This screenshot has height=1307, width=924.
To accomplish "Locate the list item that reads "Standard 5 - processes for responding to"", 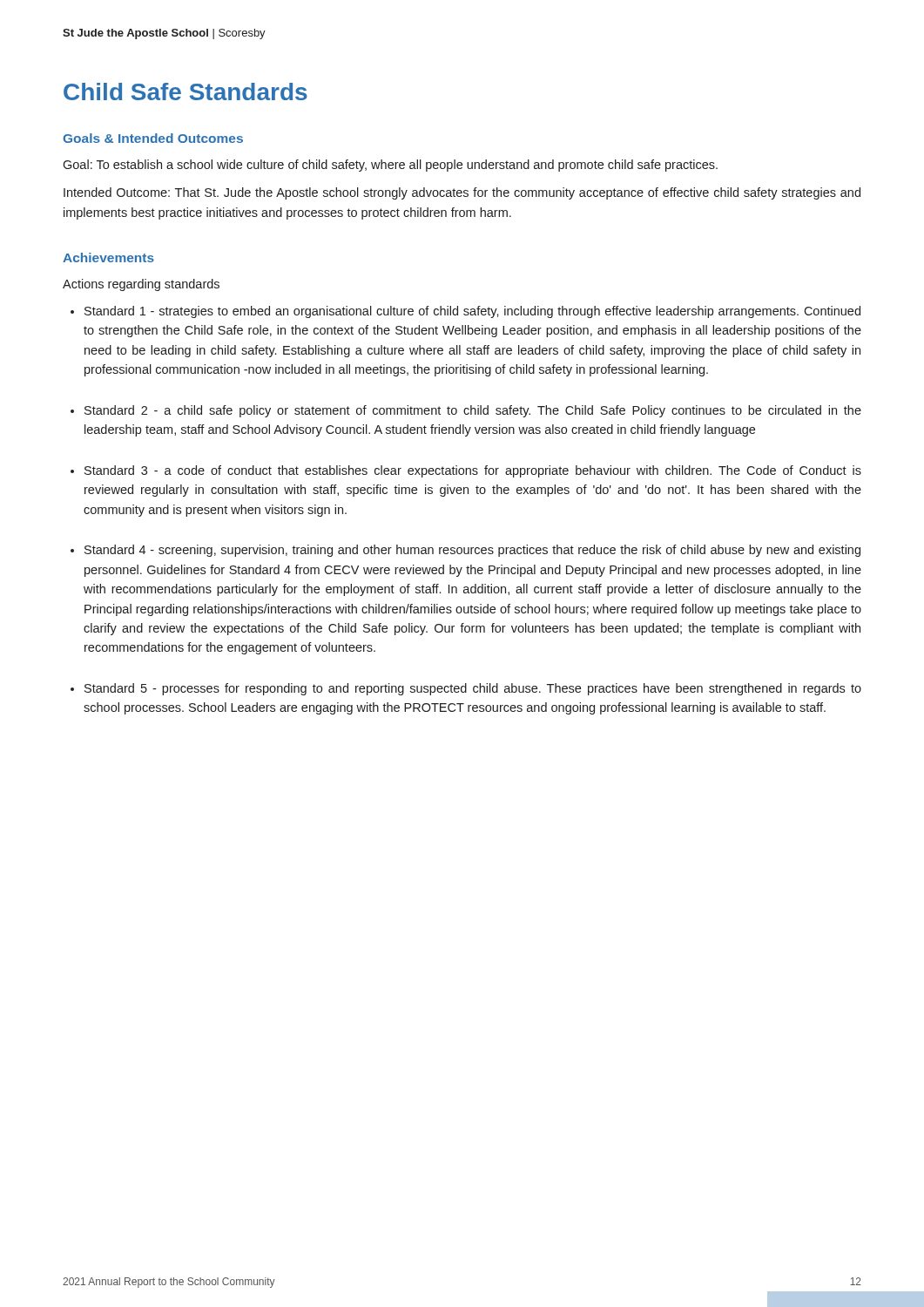I will pos(472,698).
